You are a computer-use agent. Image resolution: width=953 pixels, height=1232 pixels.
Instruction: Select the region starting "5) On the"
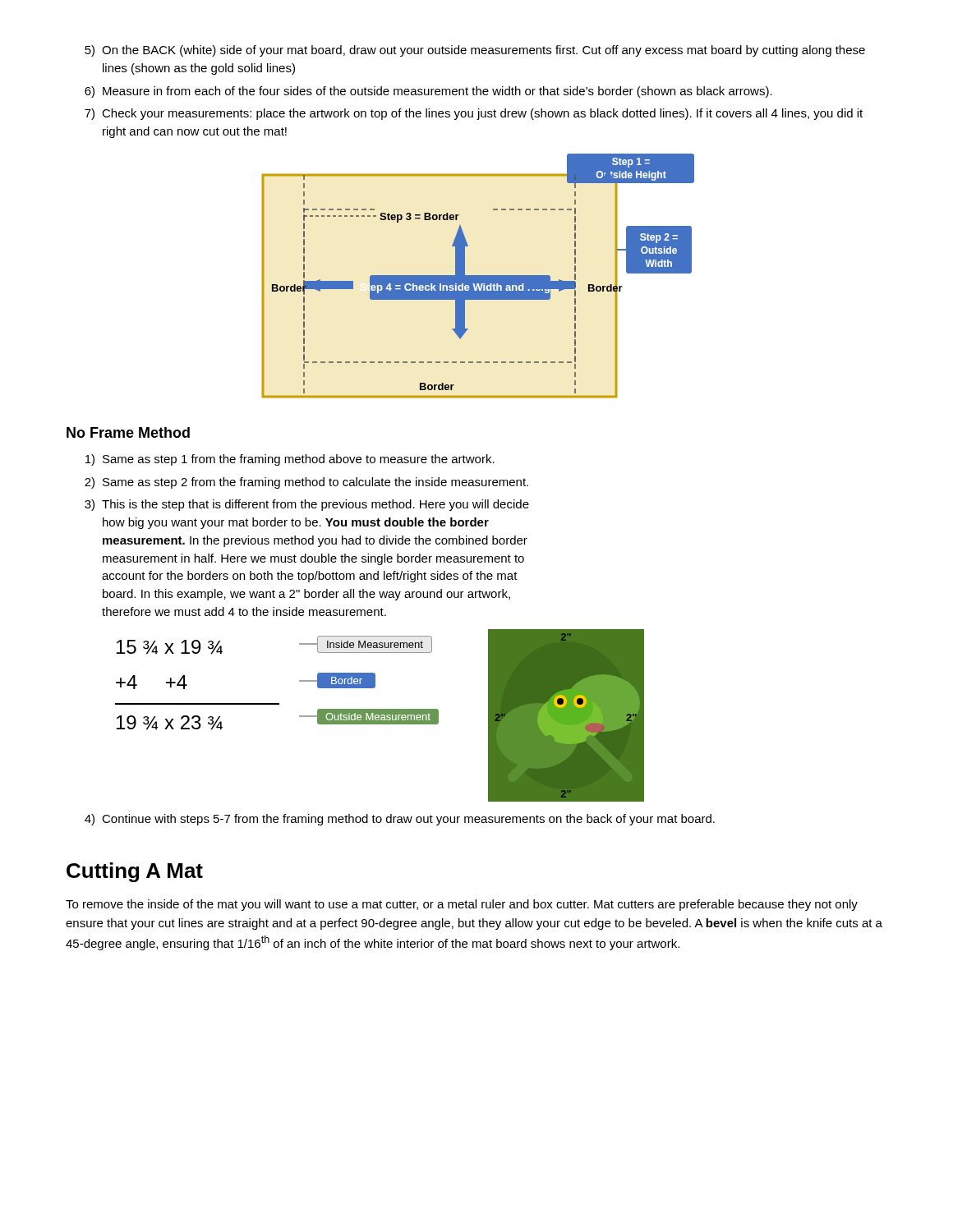(476, 59)
